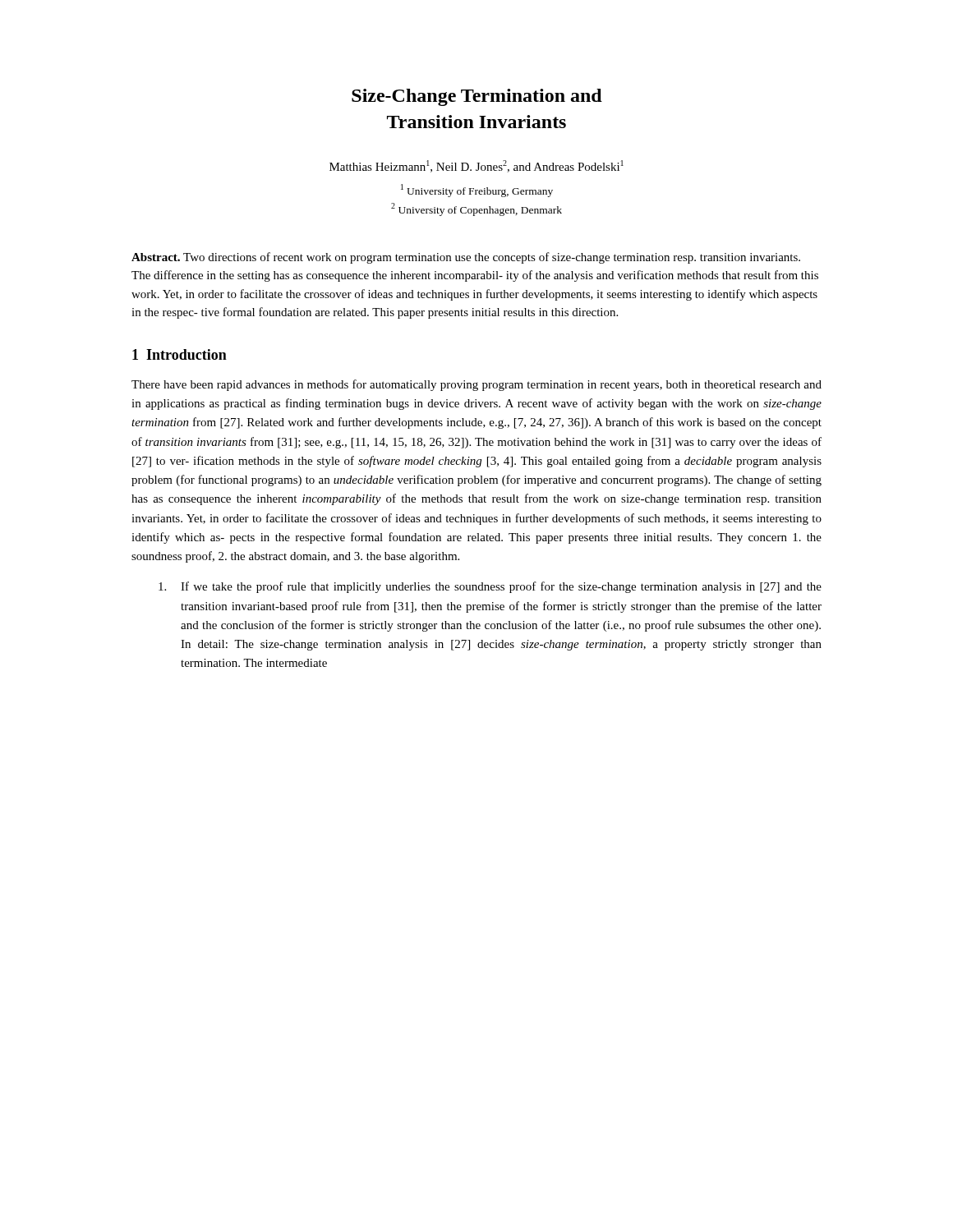Screen dimensions: 1232x953
Task: Select the element starting "There have been rapid"
Action: coord(476,470)
